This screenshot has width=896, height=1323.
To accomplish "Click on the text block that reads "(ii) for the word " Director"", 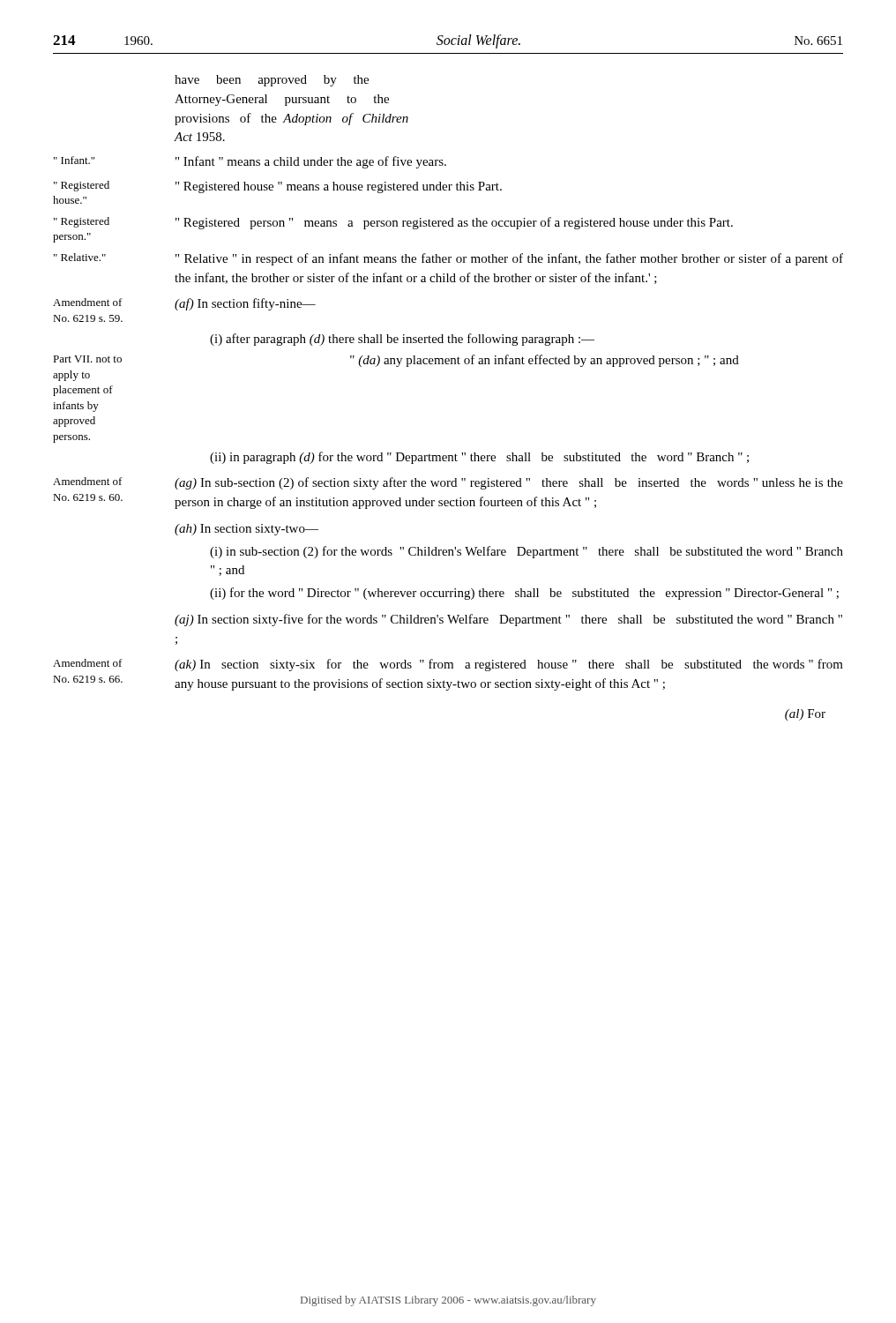I will (448, 594).
